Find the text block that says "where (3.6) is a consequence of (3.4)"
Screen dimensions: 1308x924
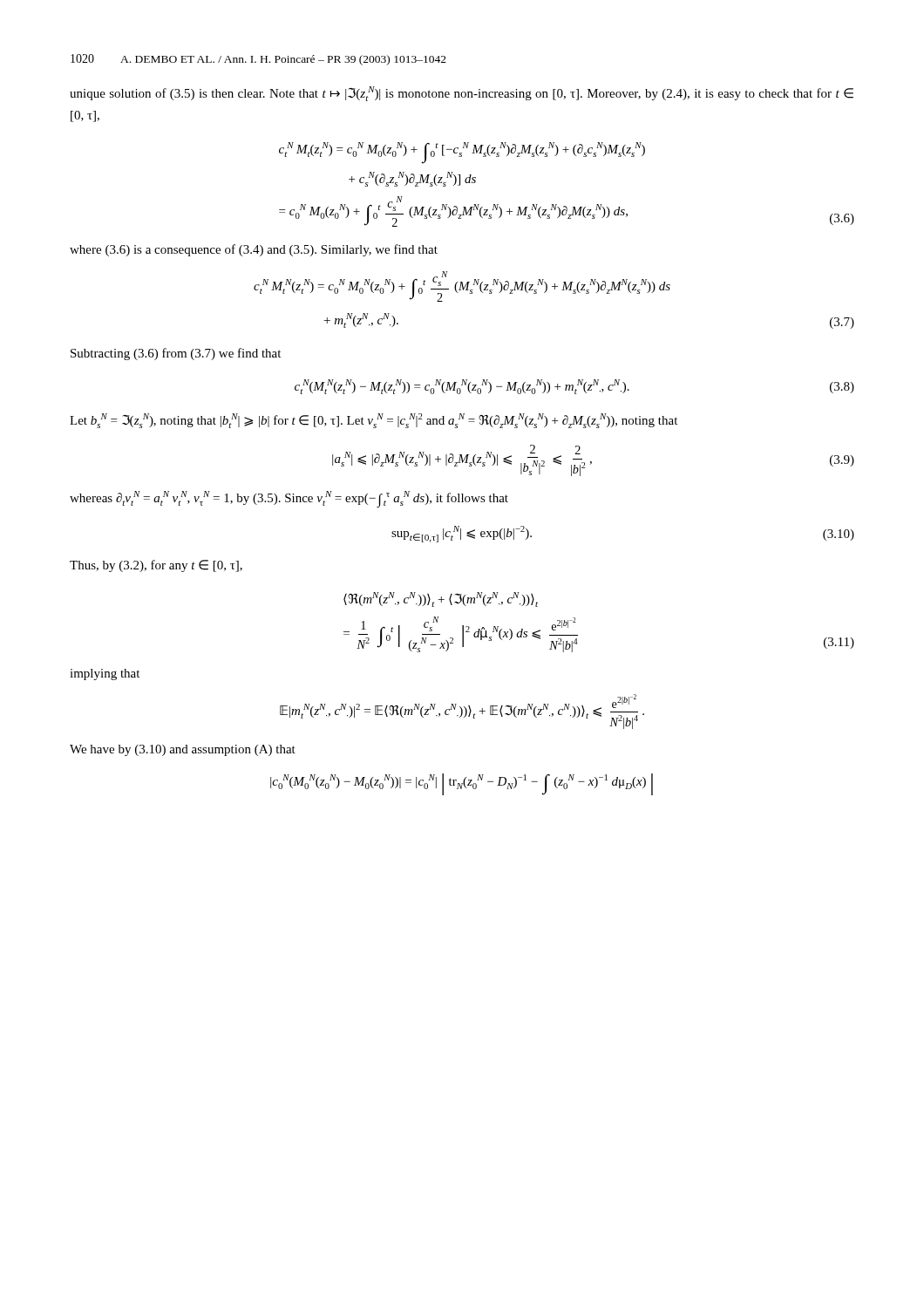coord(254,250)
